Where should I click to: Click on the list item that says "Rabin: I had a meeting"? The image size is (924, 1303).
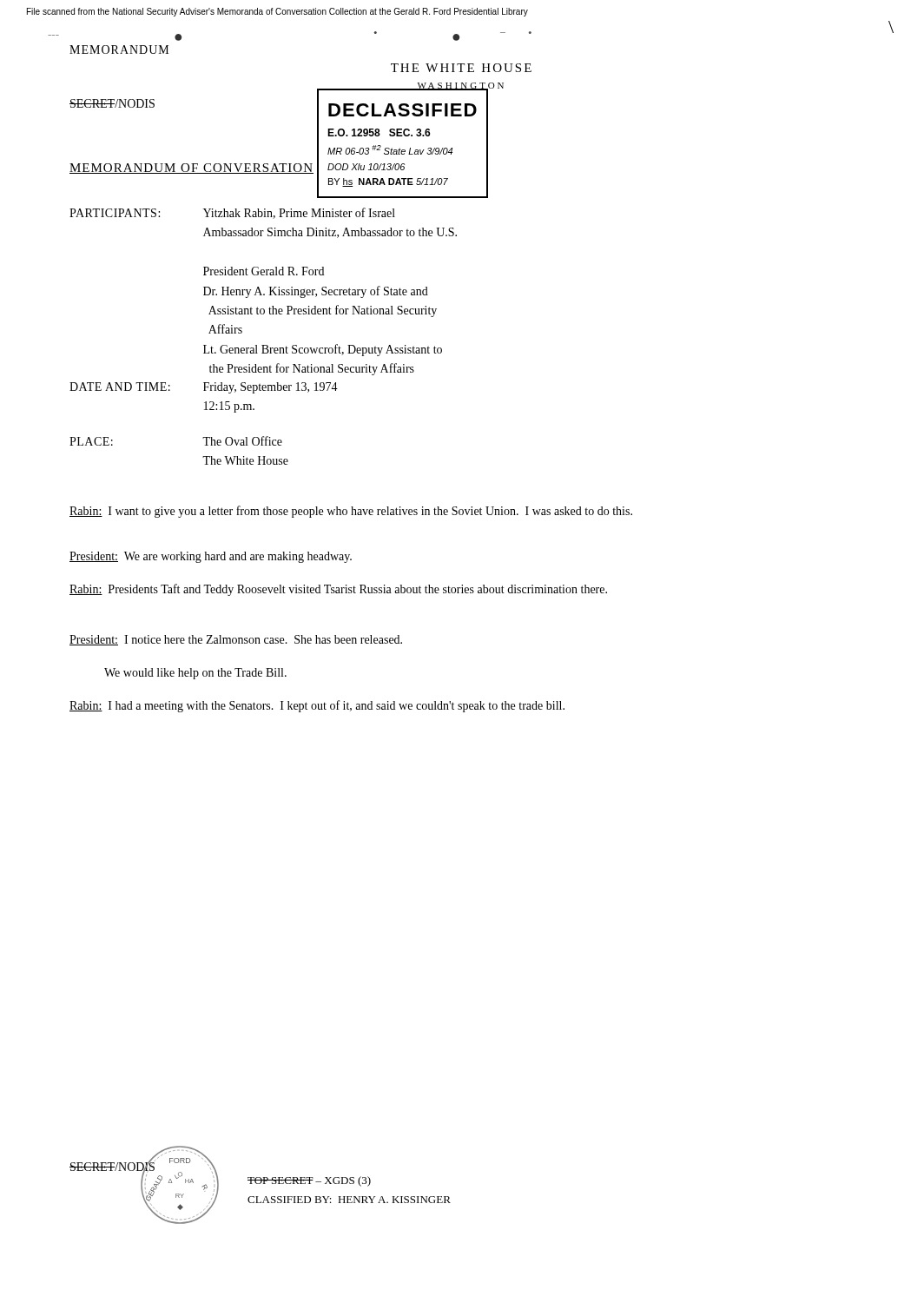pos(317,706)
